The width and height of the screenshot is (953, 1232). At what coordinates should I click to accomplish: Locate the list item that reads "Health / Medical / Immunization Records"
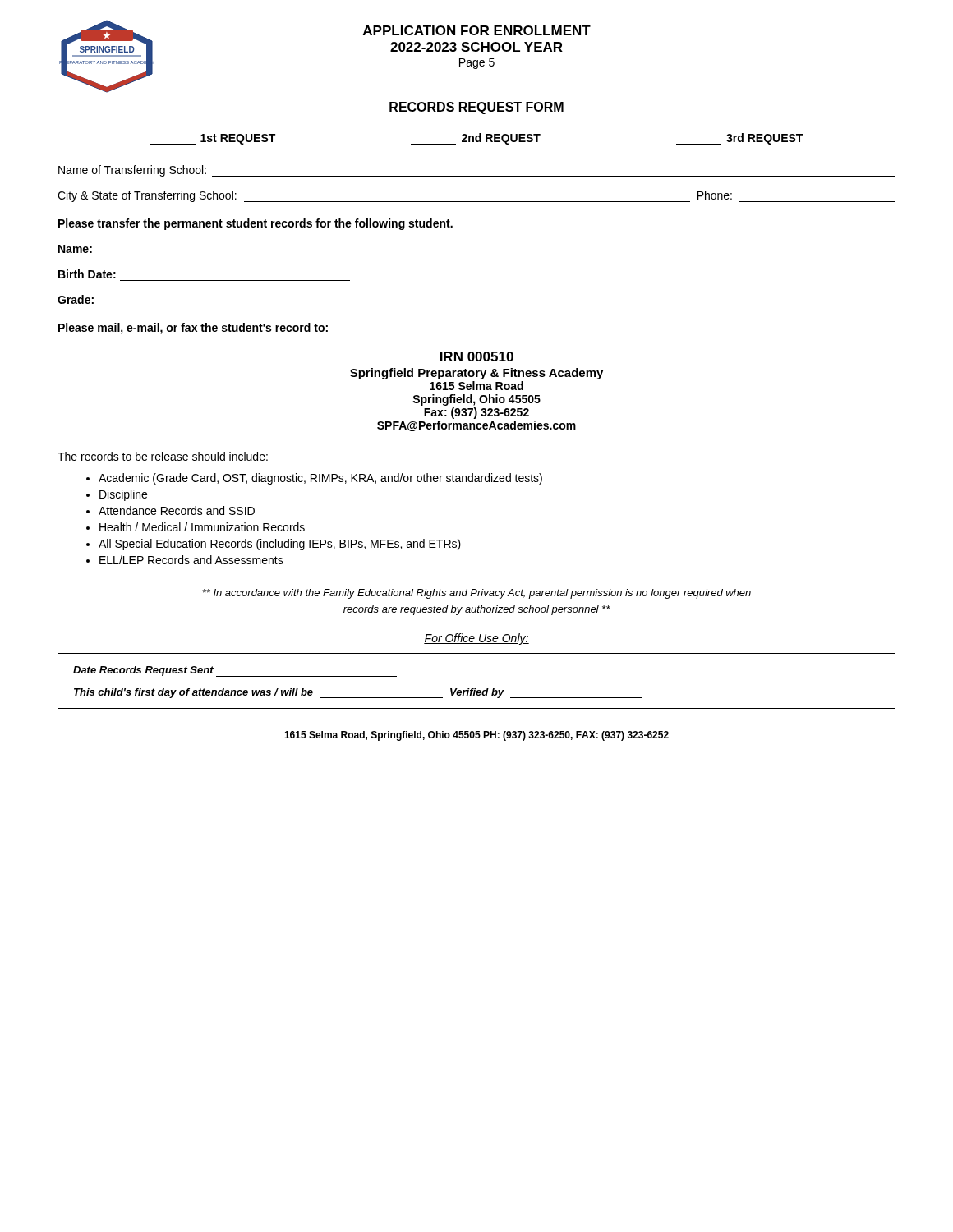tap(202, 527)
